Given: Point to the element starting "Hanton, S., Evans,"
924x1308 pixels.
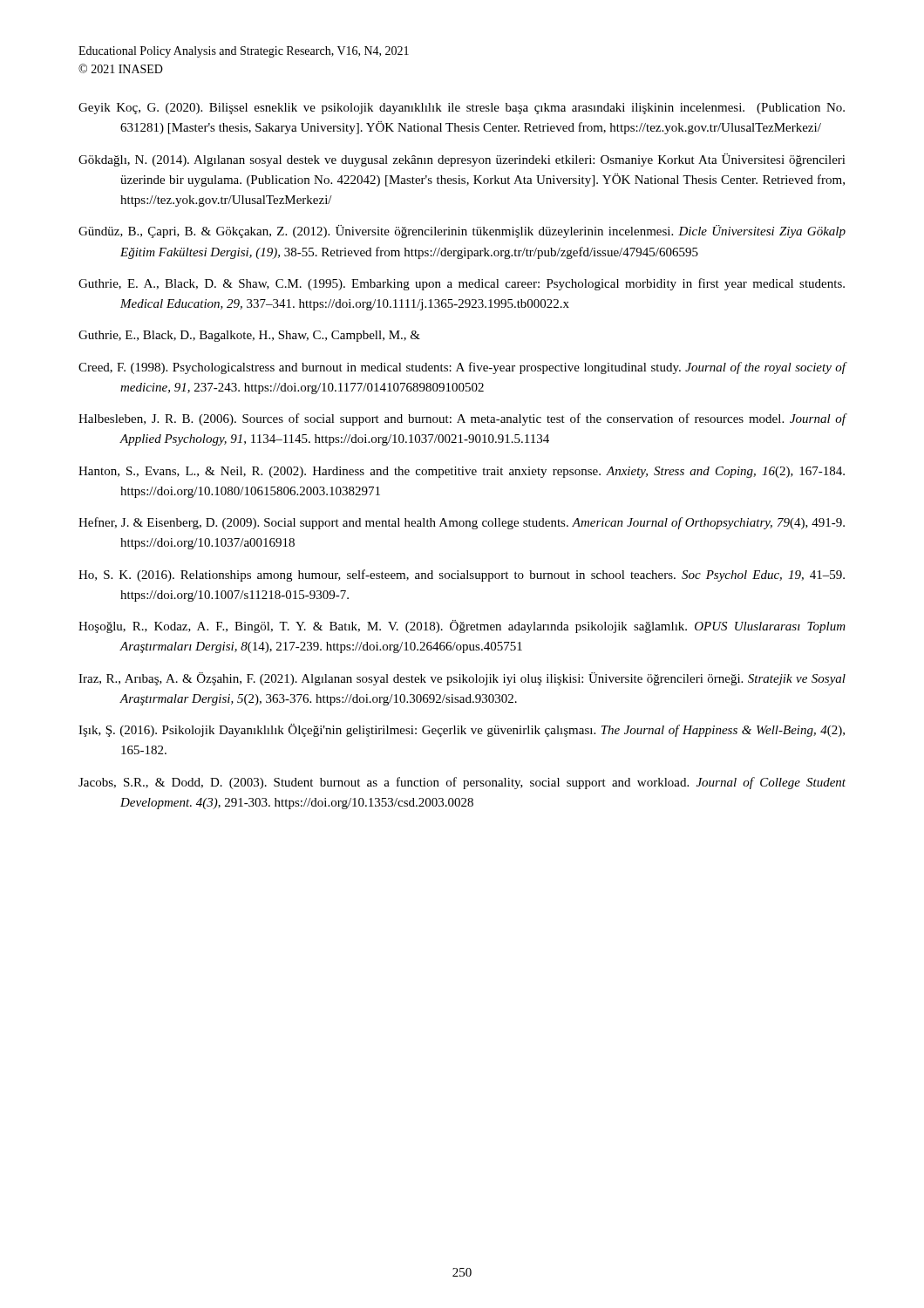Looking at the screenshot, I should point(462,481).
